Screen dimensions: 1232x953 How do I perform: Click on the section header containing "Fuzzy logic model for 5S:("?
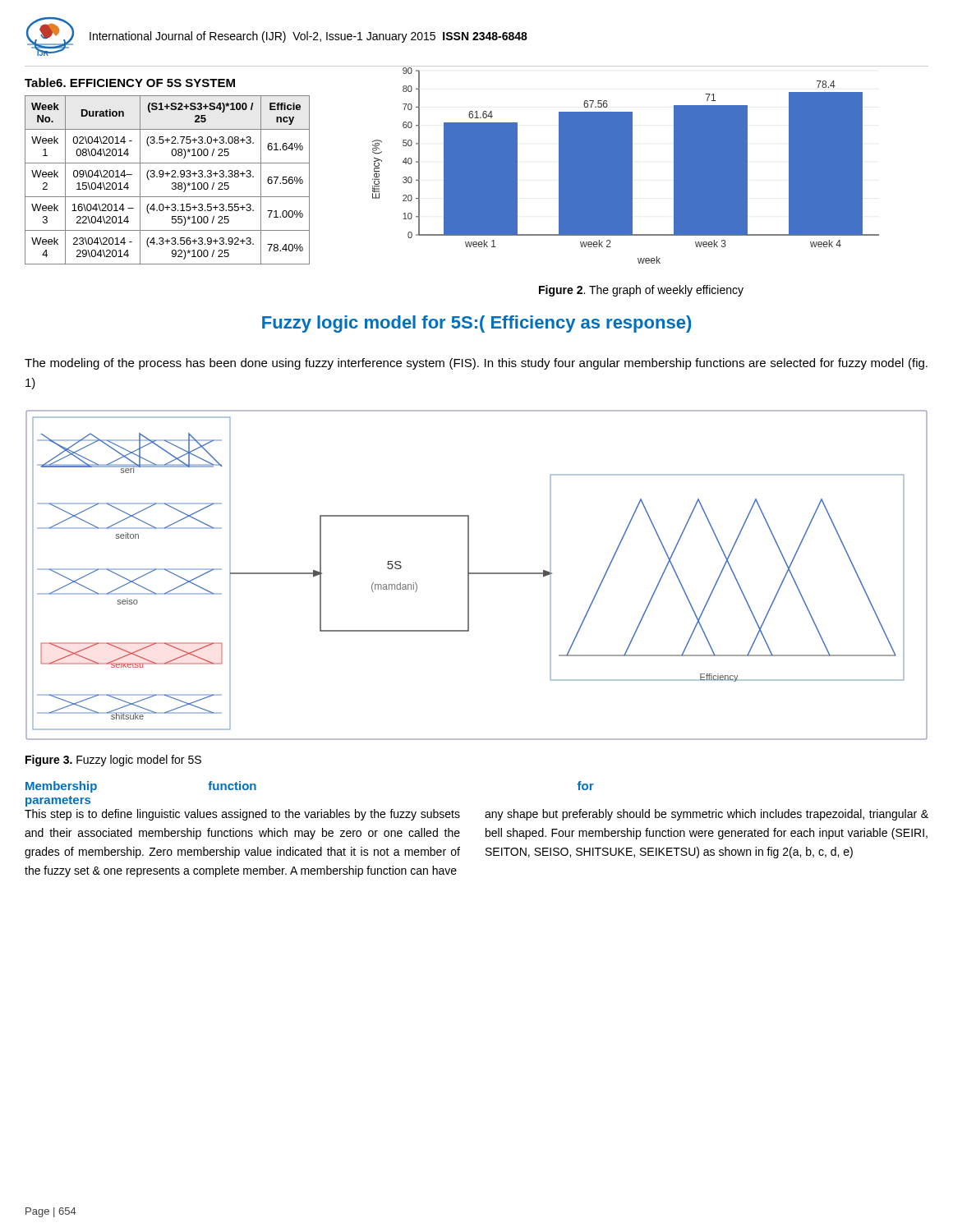coord(476,322)
